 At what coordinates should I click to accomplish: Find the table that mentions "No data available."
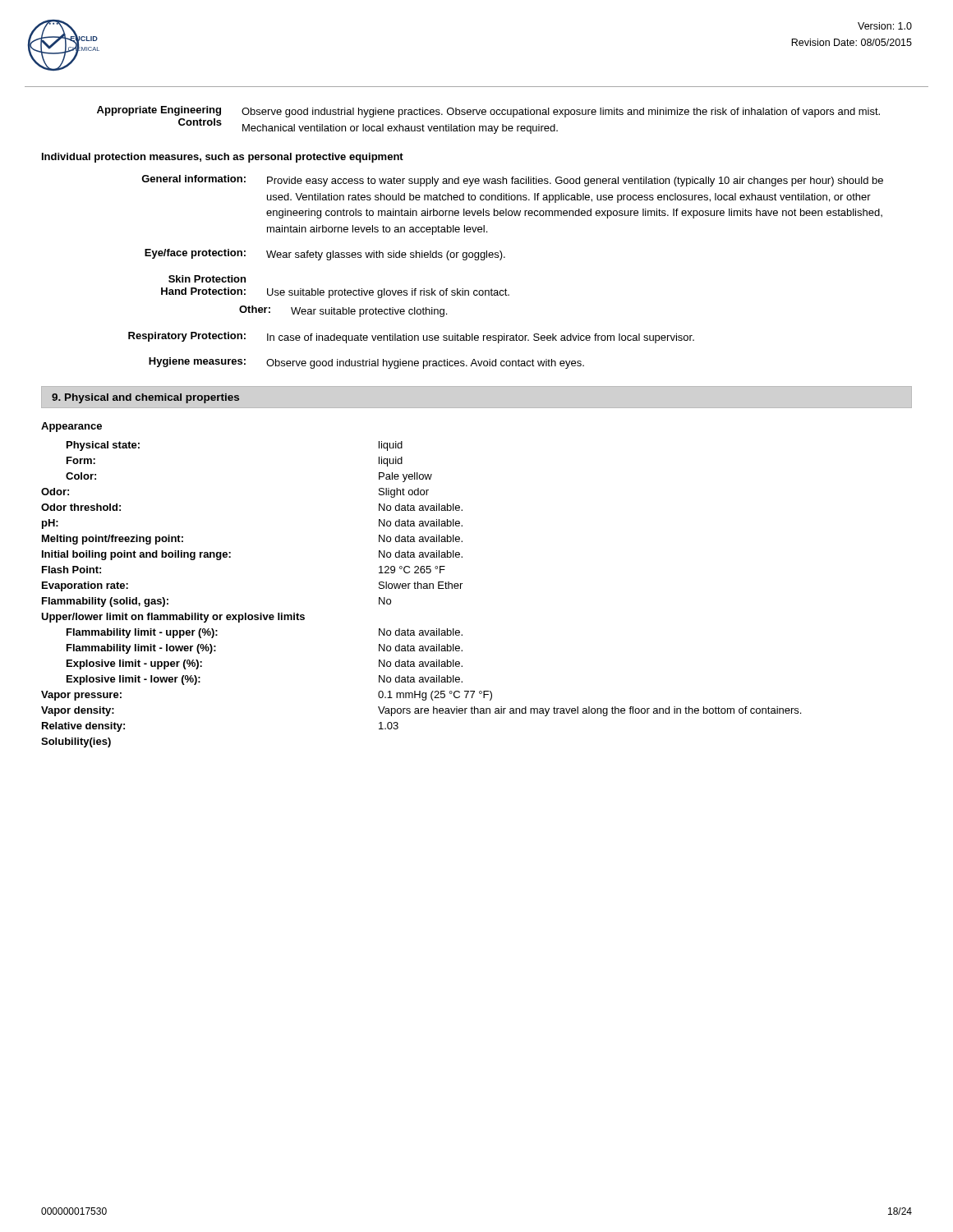[x=476, y=593]
